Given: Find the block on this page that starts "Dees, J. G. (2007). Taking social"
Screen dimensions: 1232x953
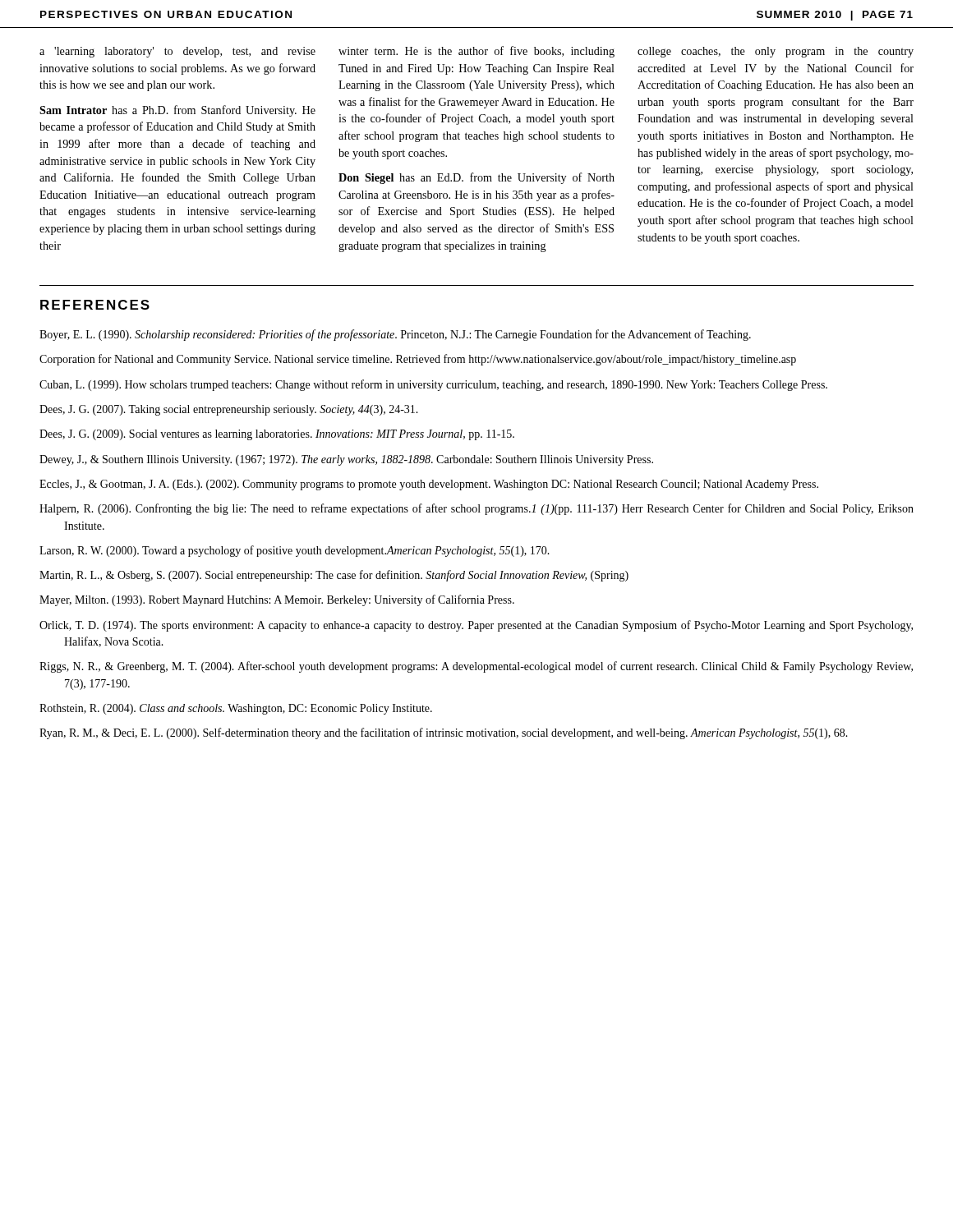Looking at the screenshot, I should point(229,409).
